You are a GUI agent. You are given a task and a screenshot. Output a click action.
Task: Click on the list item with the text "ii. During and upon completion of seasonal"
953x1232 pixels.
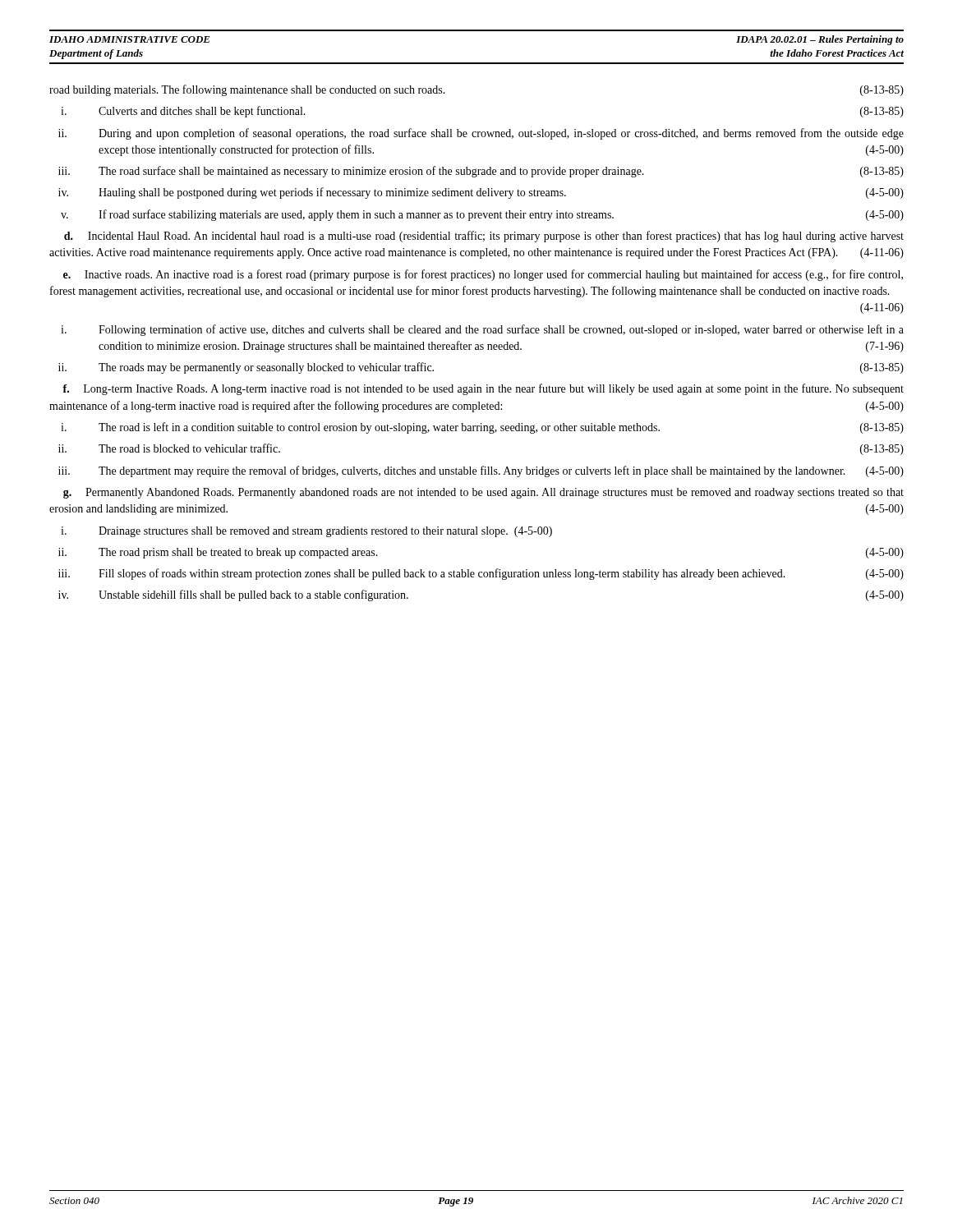[476, 142]
